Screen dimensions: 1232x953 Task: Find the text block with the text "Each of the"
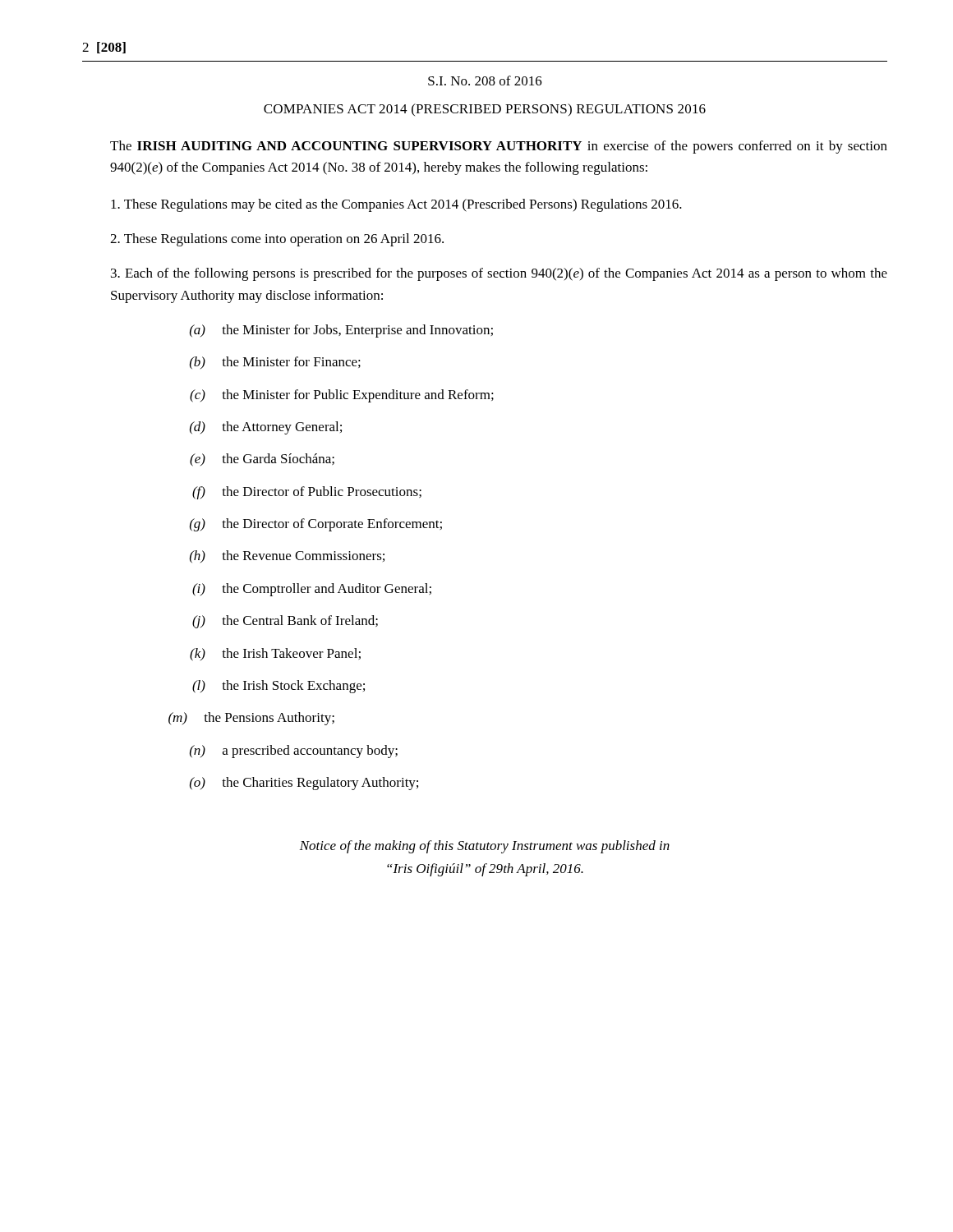499,284
